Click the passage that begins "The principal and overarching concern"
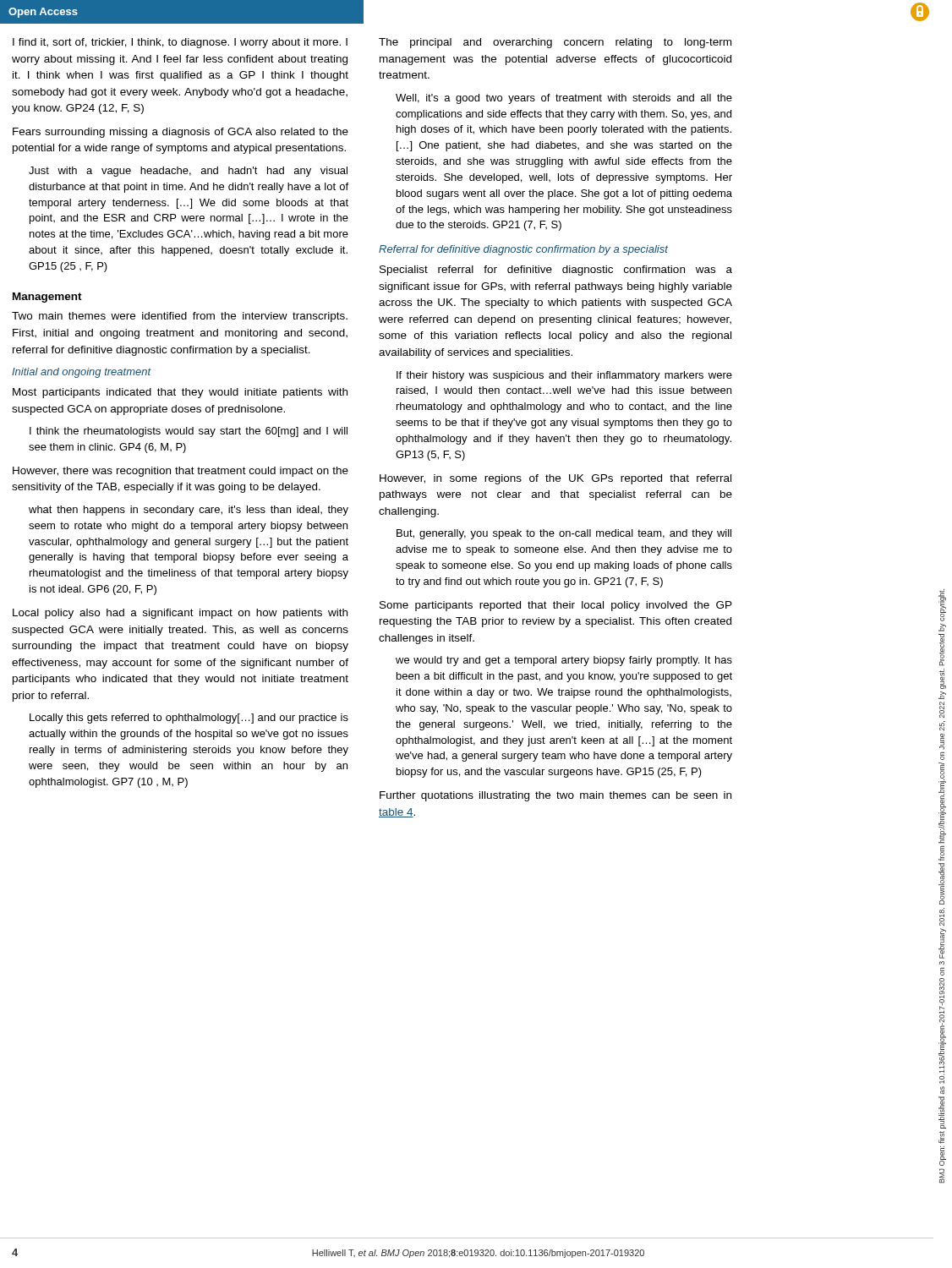Viewport: 952px width, 1268px height. (555, 59)
